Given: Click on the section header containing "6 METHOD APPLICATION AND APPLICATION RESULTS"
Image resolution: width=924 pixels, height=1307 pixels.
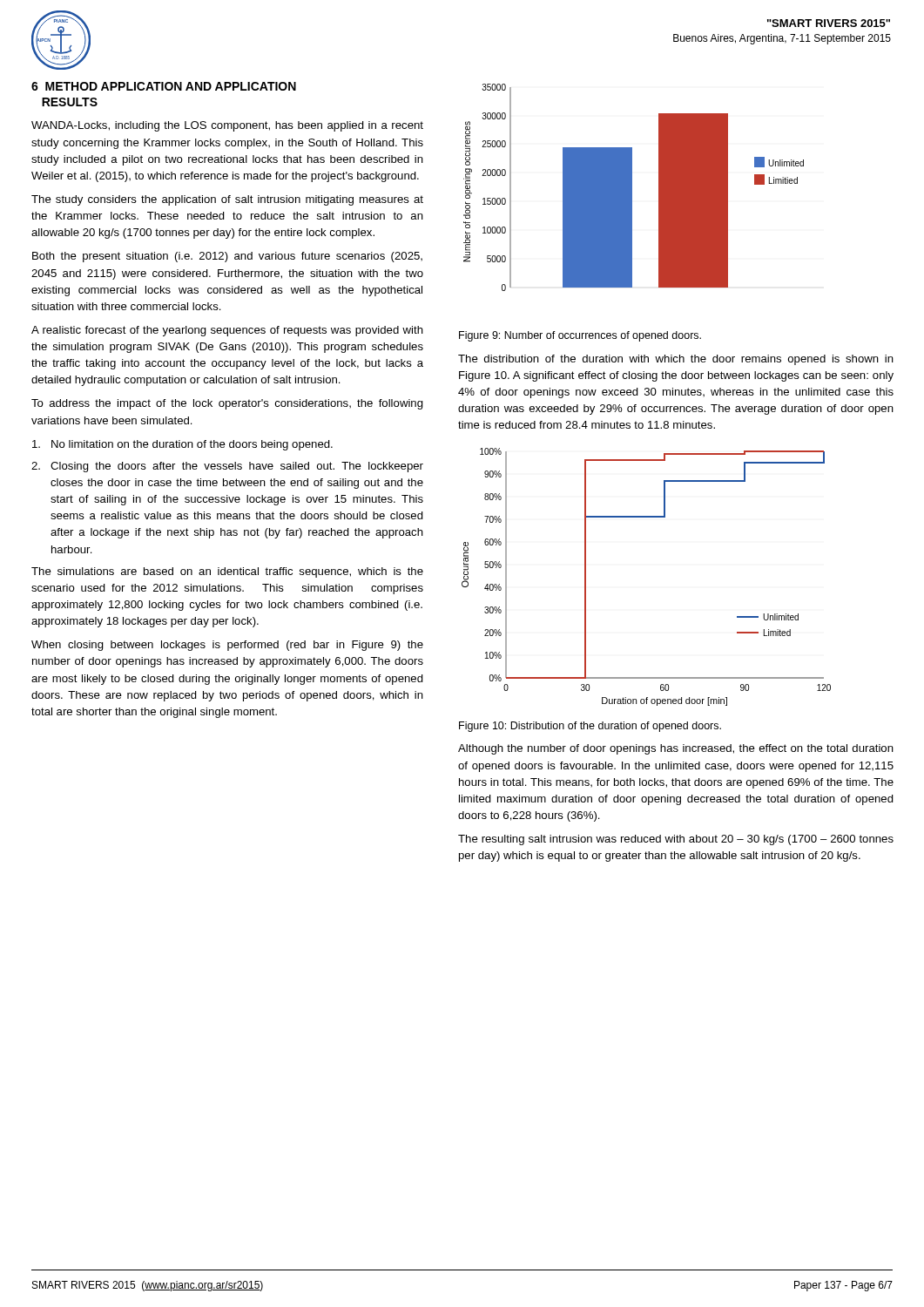Looking at the screenshot, I should click(x=164, y=94).
